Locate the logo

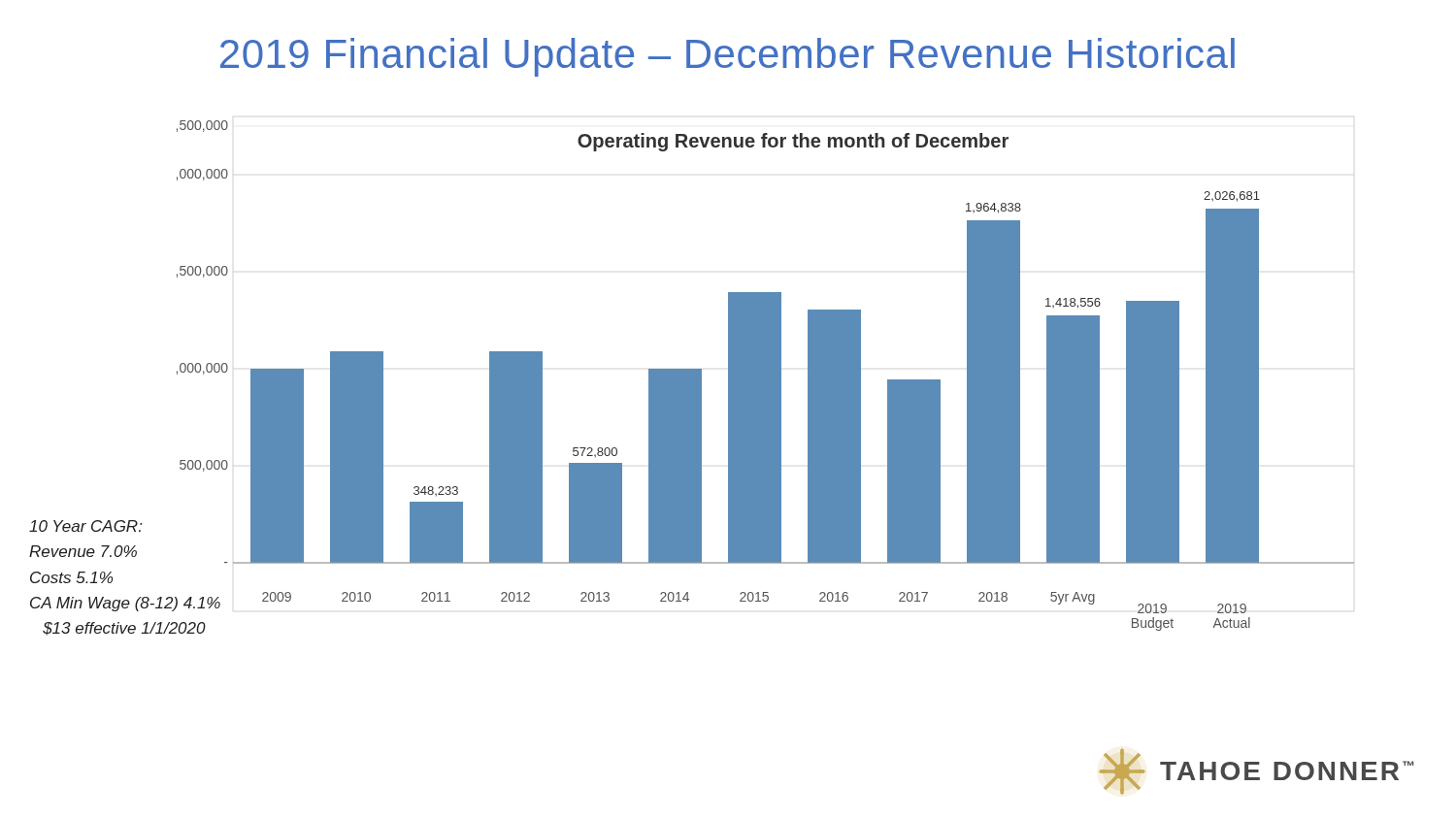point(1256,771)
